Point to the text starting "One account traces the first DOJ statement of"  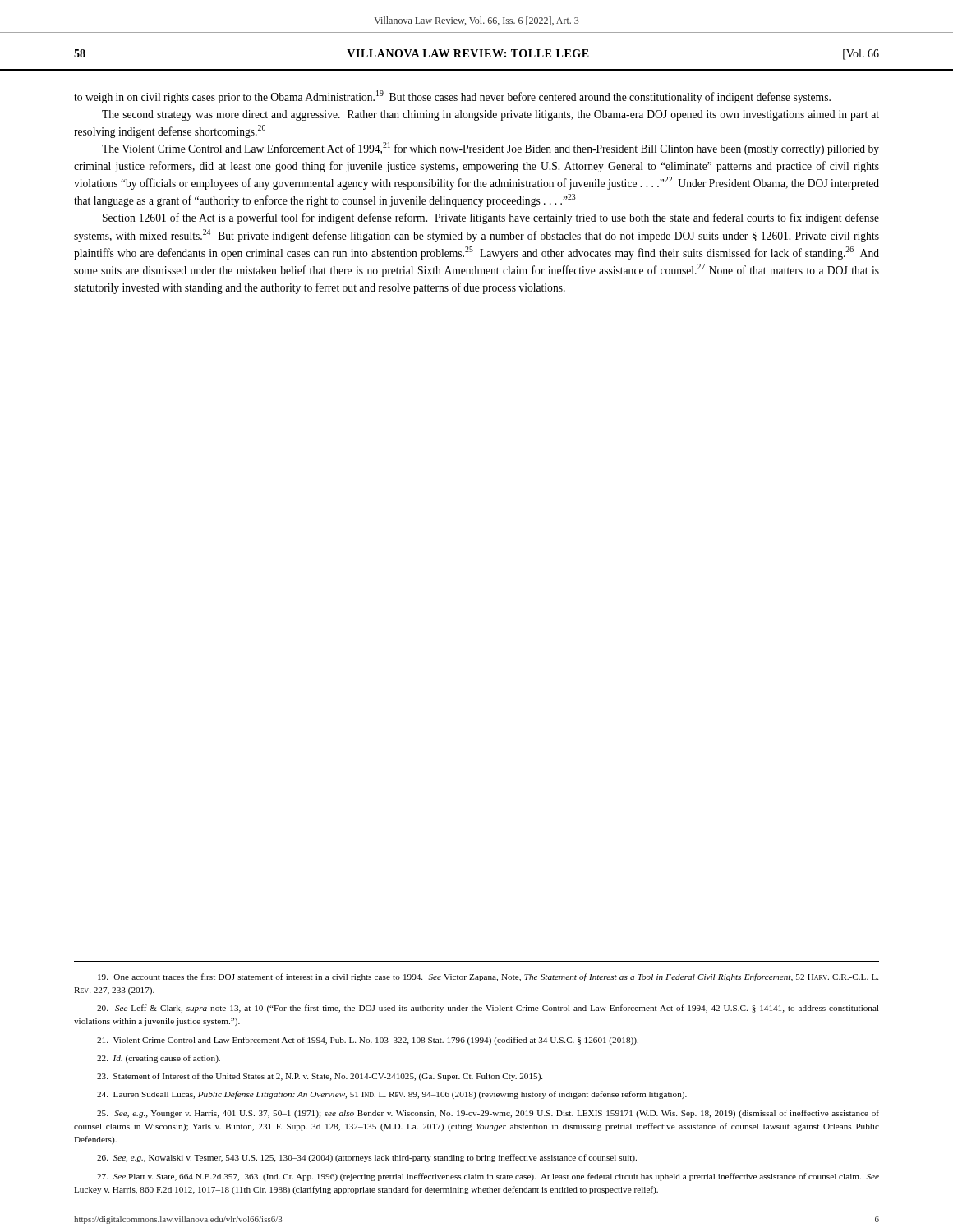tap(476, 983)
